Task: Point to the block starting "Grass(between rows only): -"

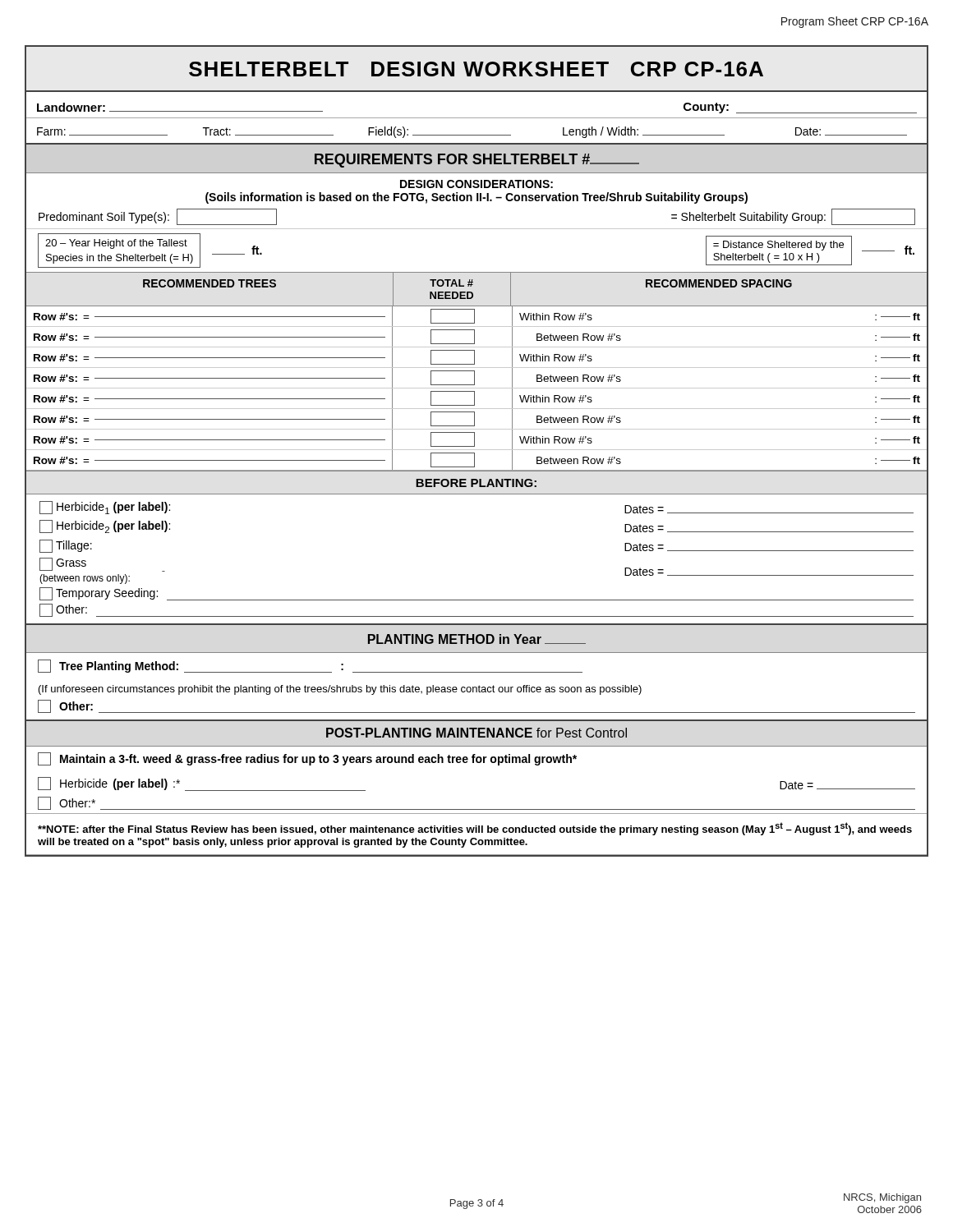Action: (92, 576)
